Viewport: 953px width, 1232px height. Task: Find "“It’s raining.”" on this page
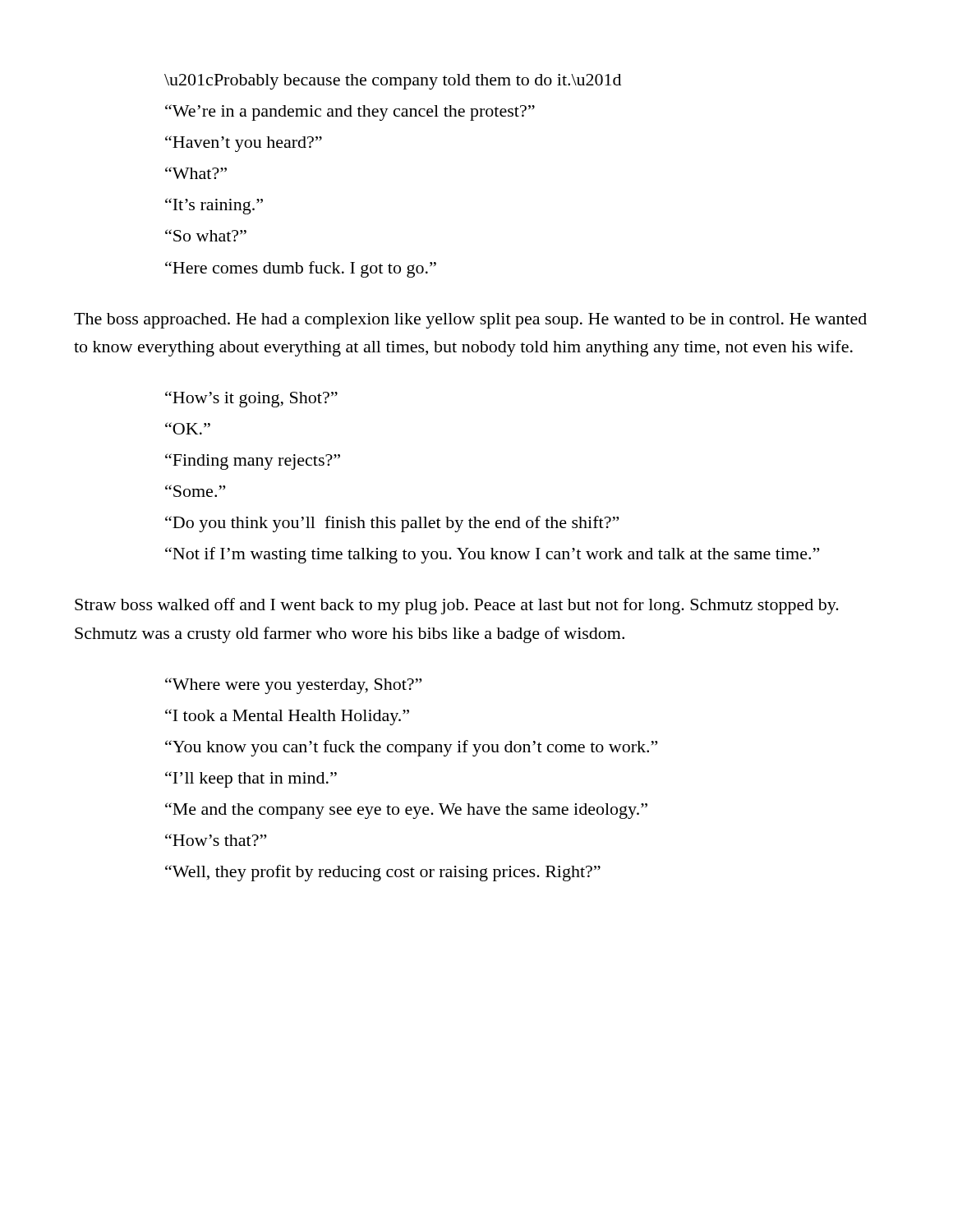coord(214,206)
